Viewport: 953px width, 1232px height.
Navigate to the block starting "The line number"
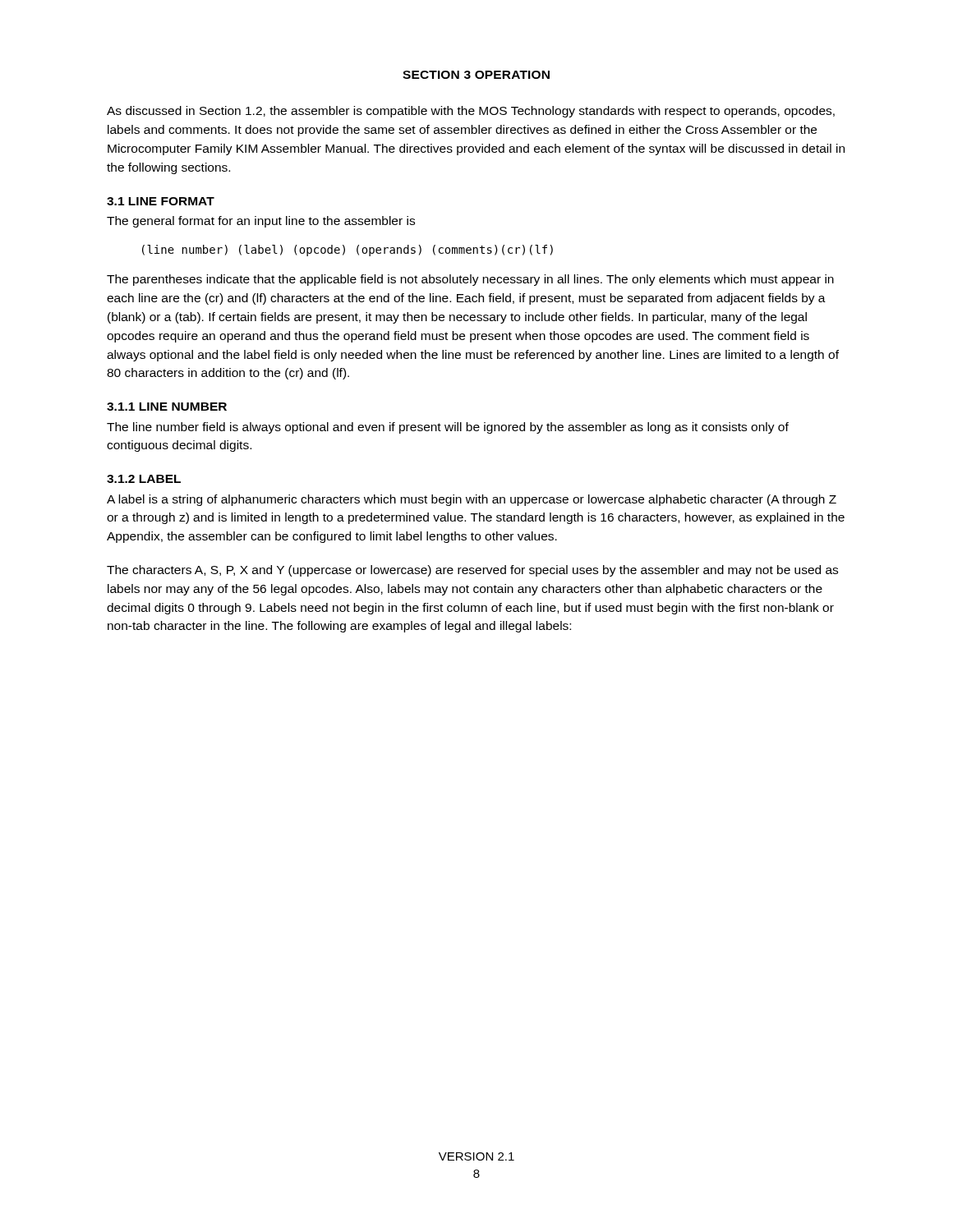448,436
